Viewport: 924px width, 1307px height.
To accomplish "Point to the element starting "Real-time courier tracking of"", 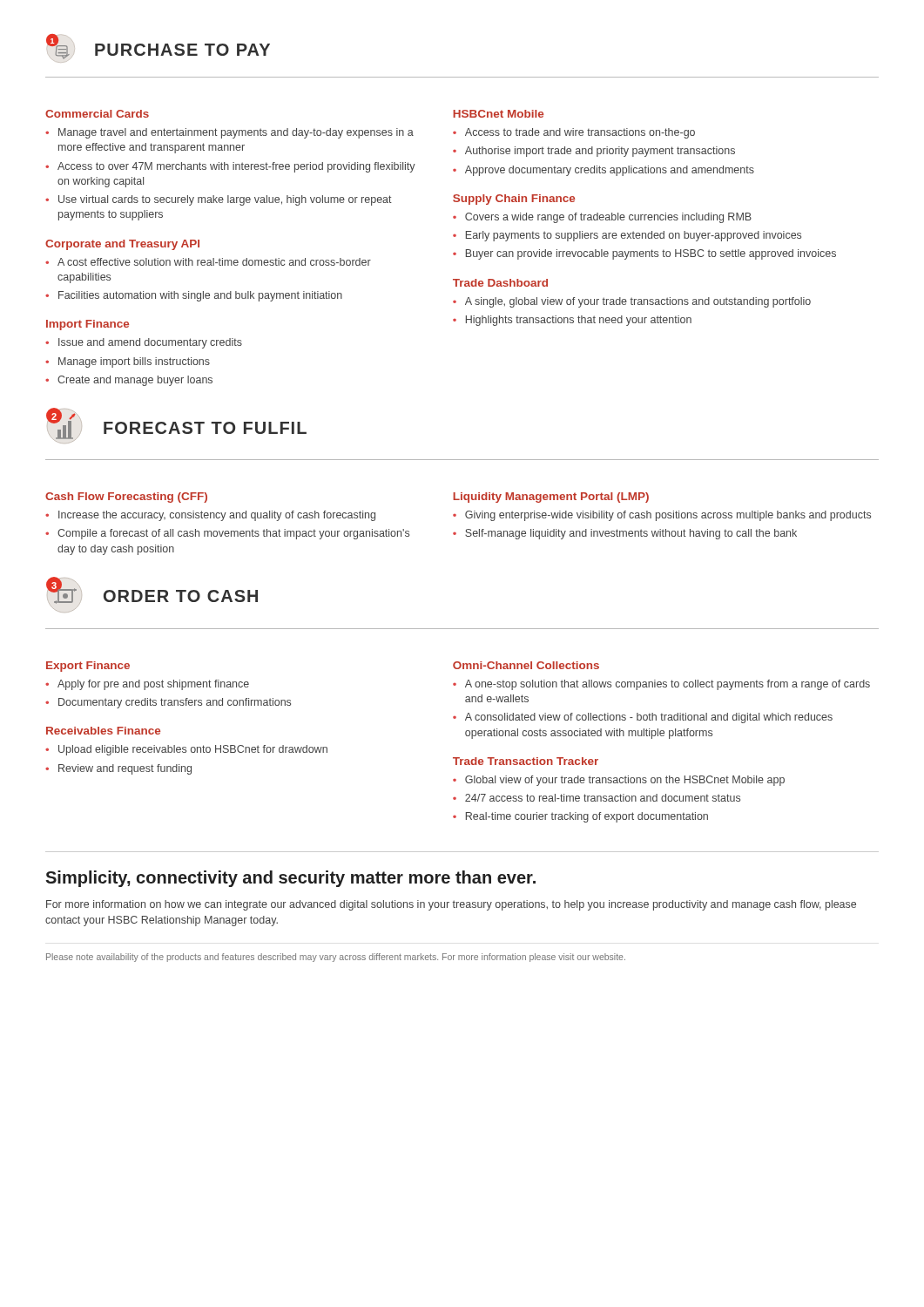I will click(587, 817).
